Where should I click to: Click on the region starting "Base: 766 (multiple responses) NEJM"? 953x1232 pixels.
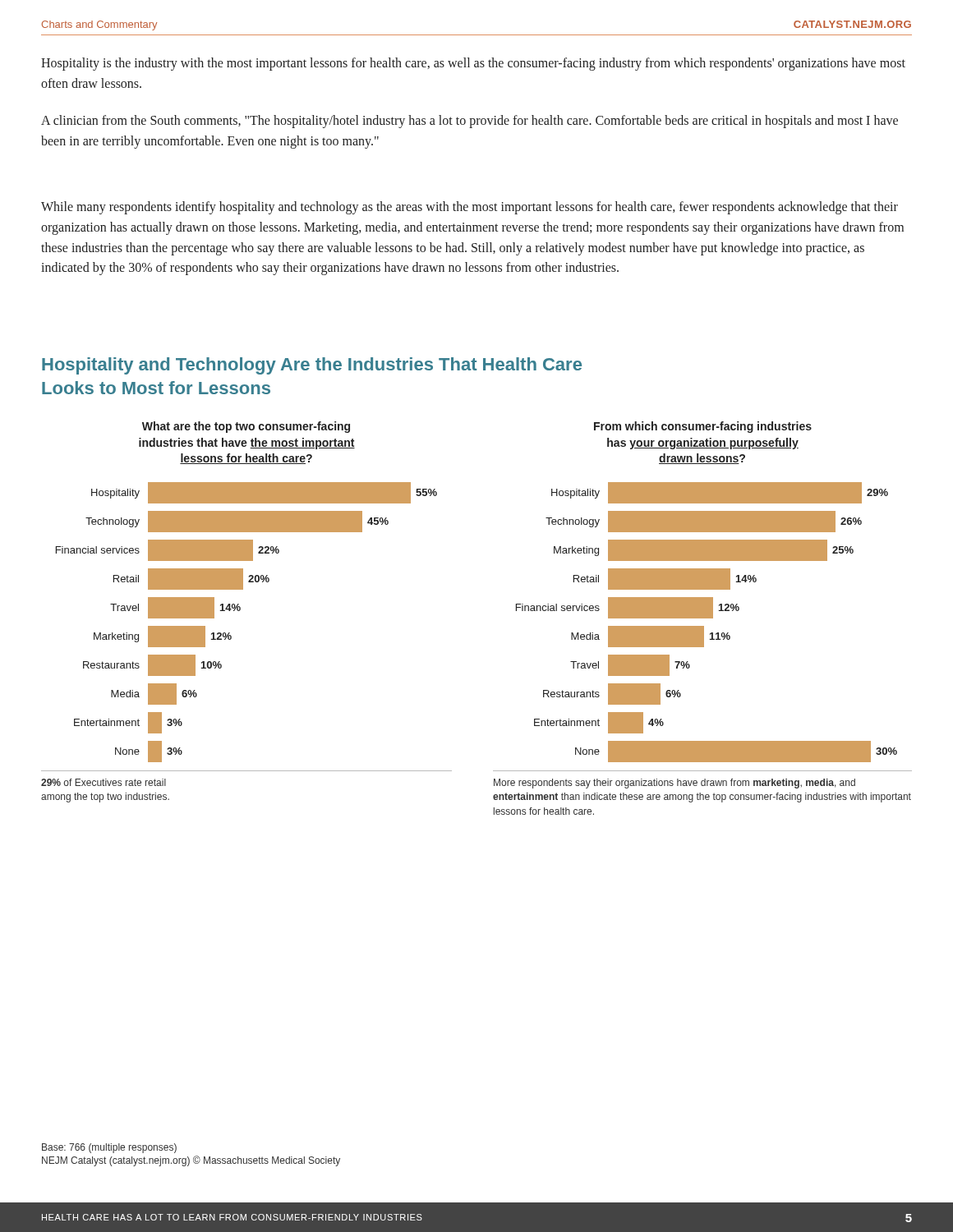109,1148
